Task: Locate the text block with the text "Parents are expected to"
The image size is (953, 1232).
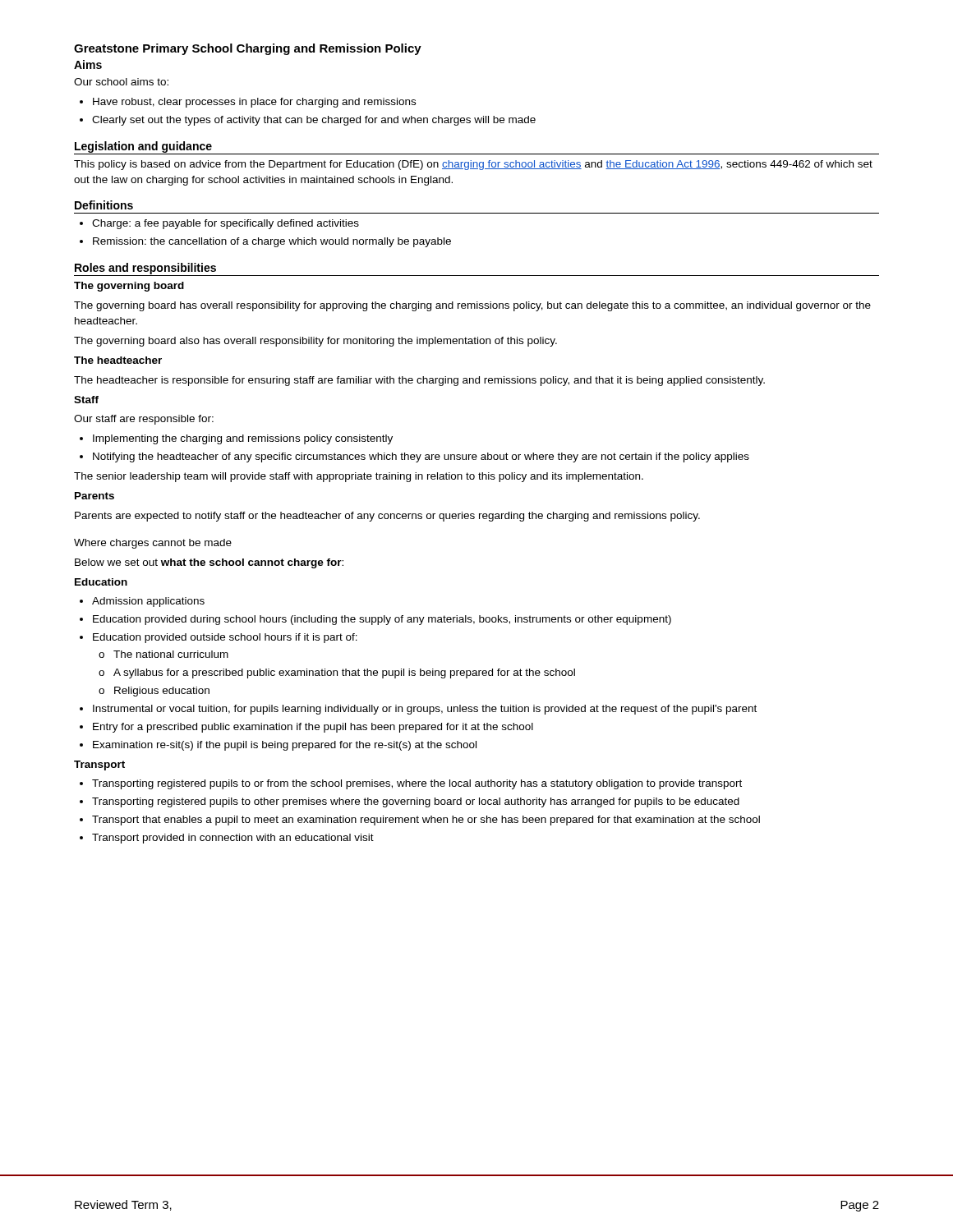Action: (476, 516)
